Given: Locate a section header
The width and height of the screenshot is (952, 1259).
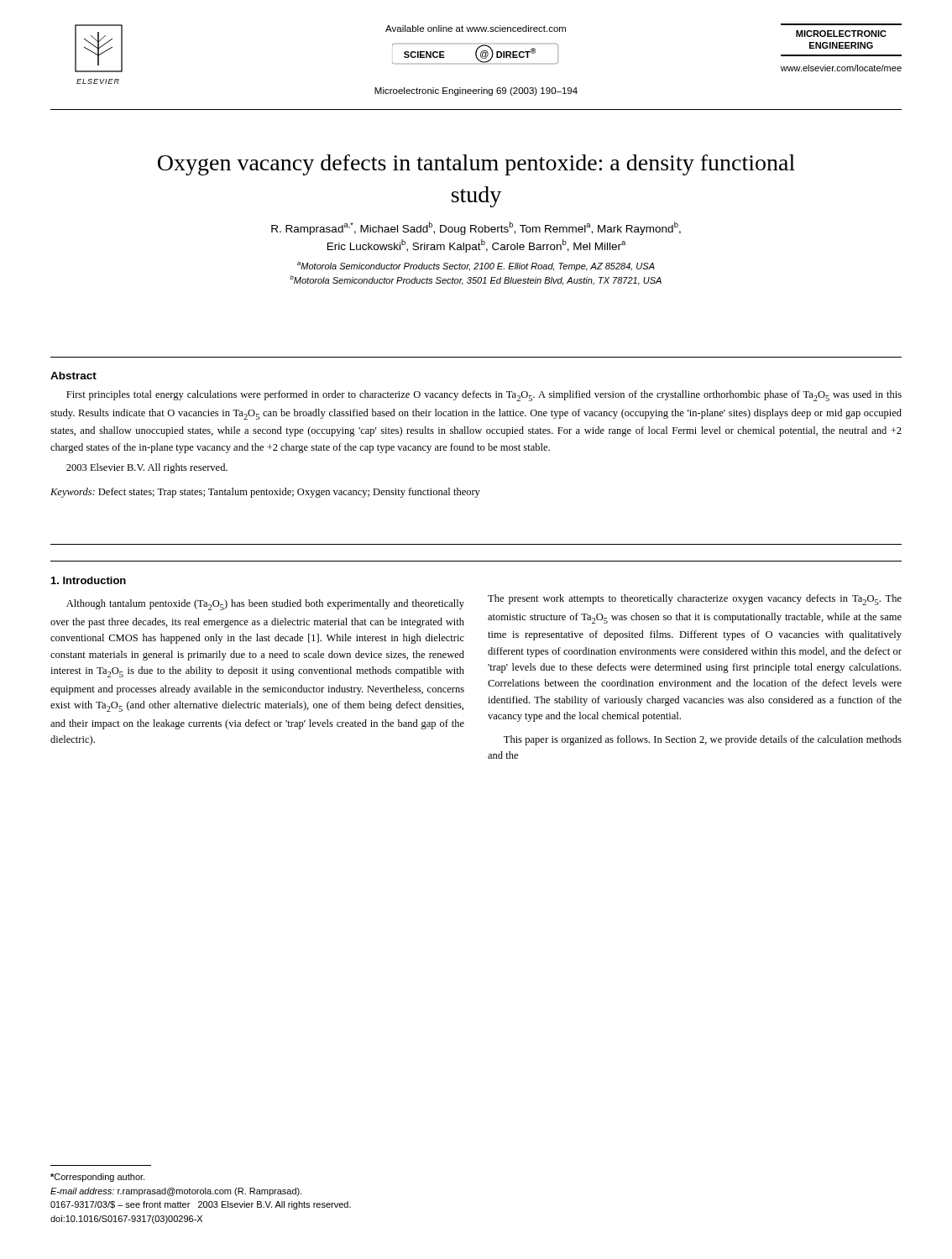Looking at the screenshot, I should click(x=88, y=580).
